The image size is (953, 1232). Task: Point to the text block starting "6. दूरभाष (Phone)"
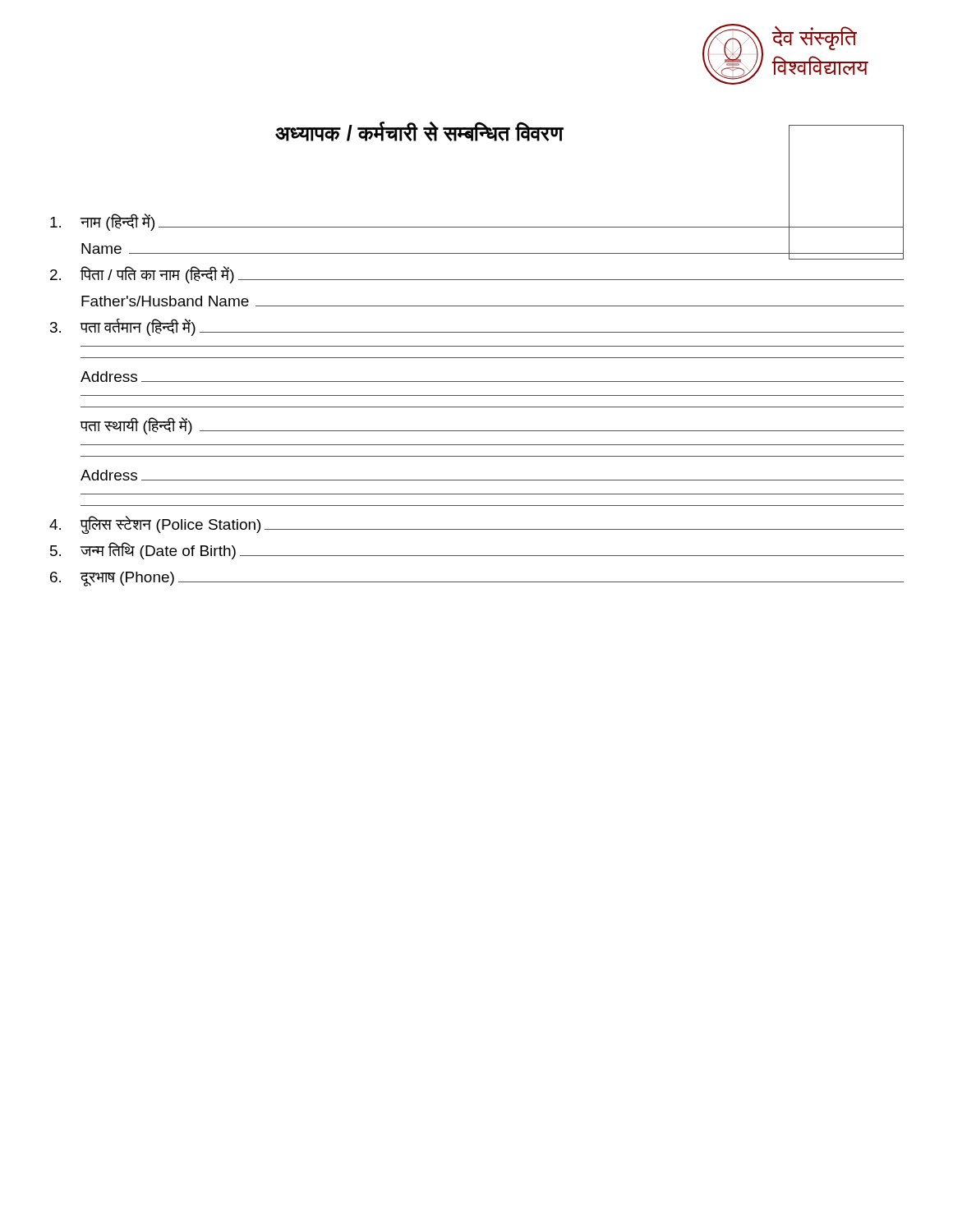[476, 577]
